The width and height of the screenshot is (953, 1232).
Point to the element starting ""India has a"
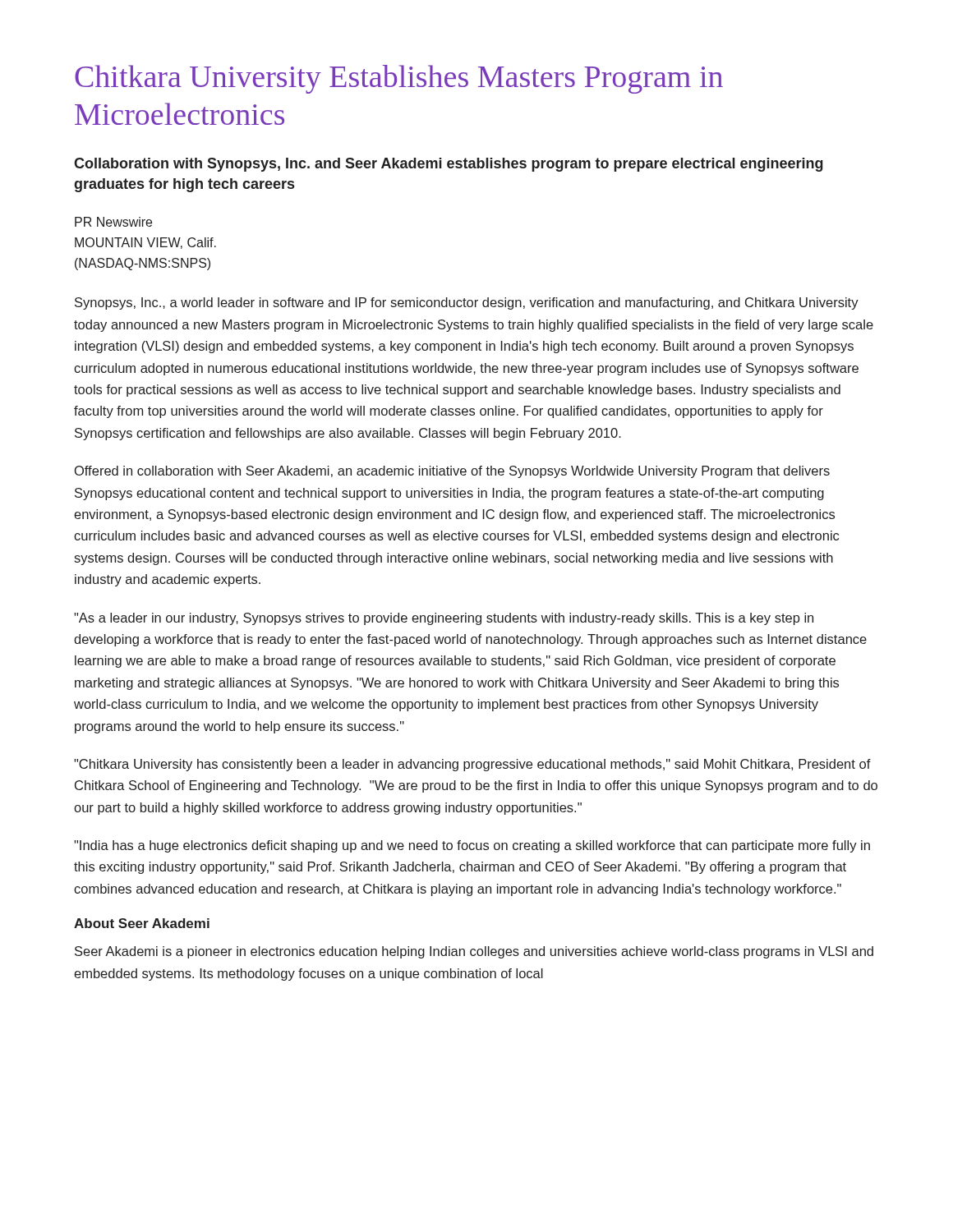(472, 867)
